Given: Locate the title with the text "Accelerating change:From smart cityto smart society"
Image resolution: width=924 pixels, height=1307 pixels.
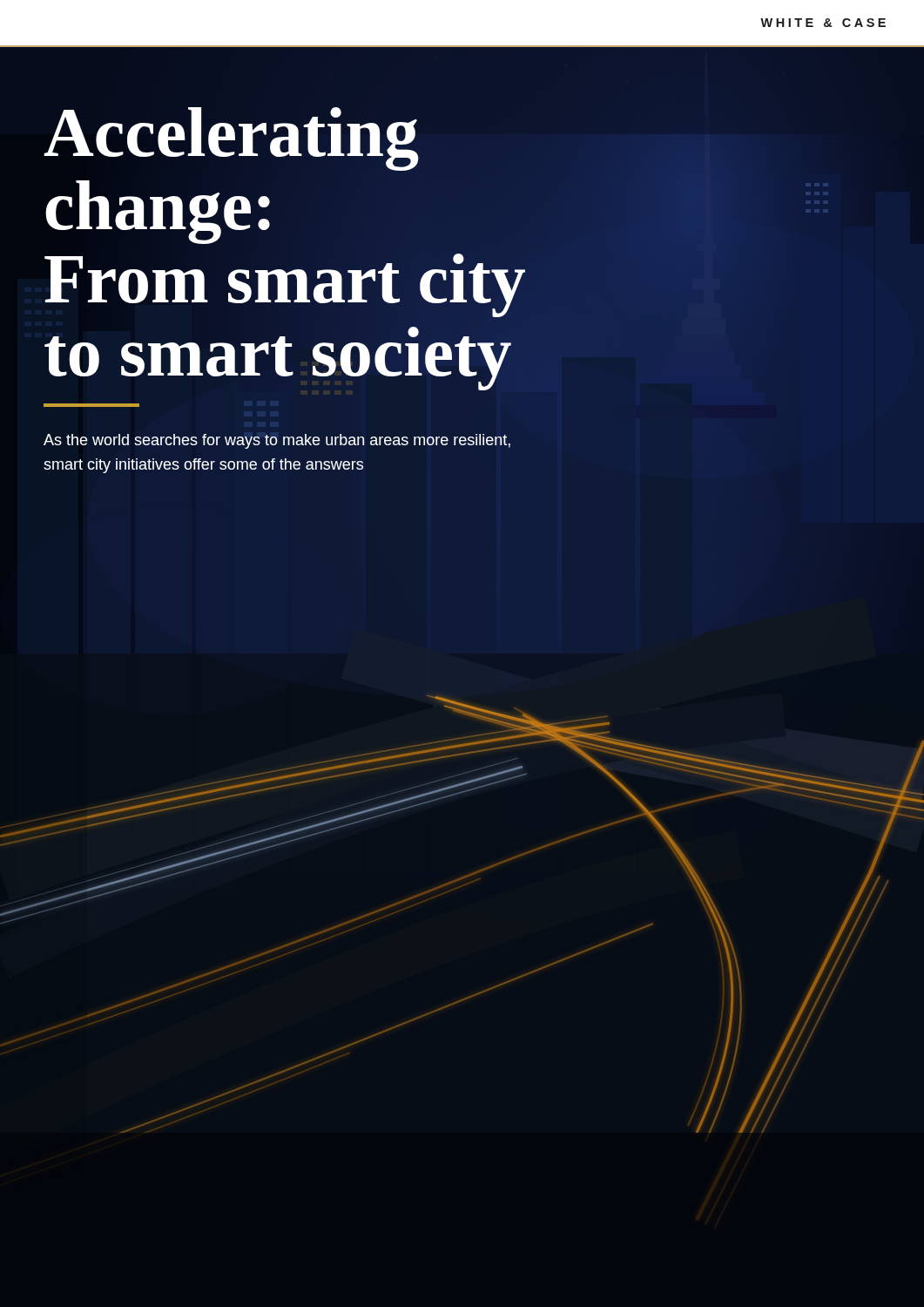Looking at the screenshot, I should [x=285, y=242].
